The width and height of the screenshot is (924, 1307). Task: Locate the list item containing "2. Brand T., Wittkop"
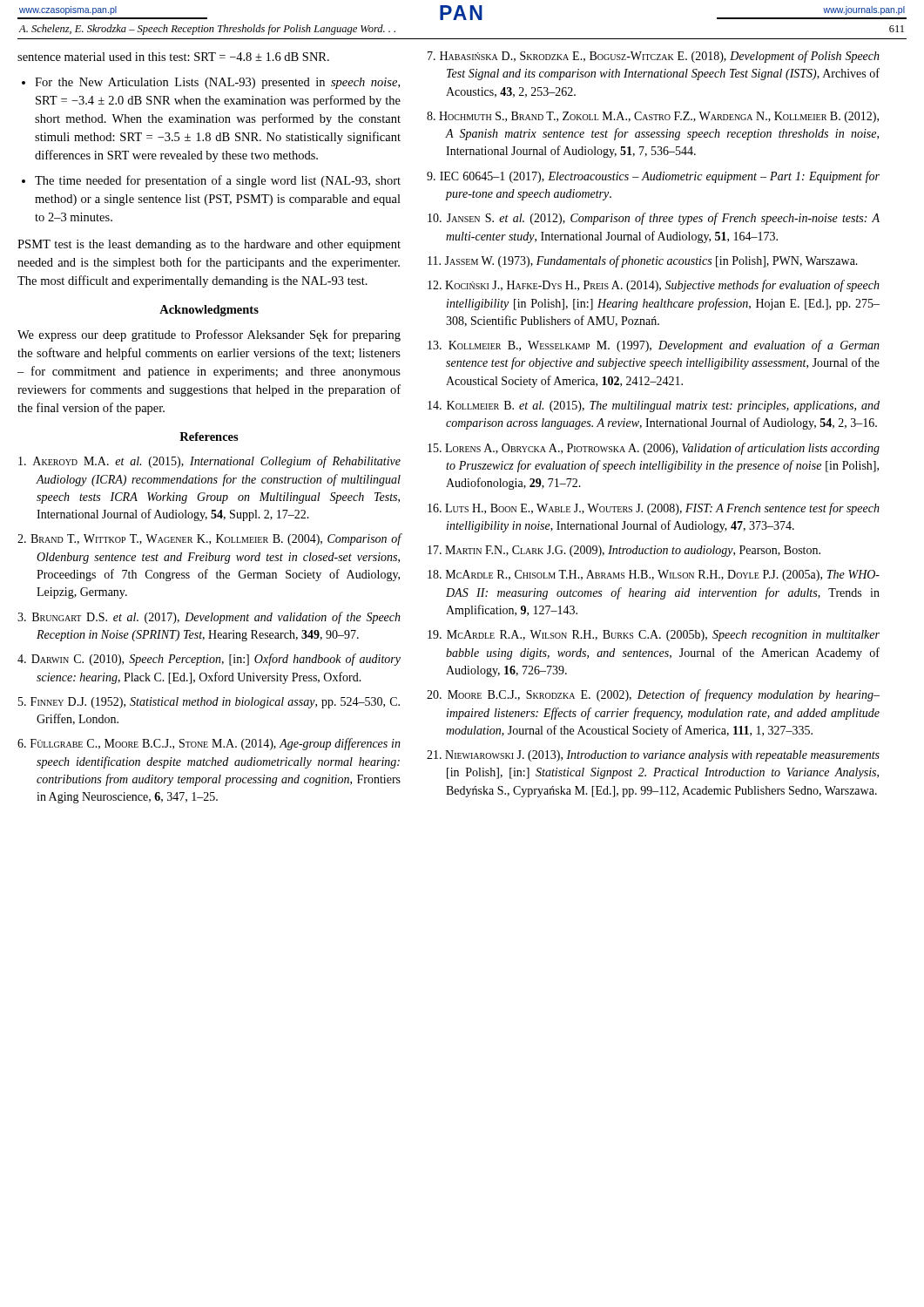coord(209,566)
